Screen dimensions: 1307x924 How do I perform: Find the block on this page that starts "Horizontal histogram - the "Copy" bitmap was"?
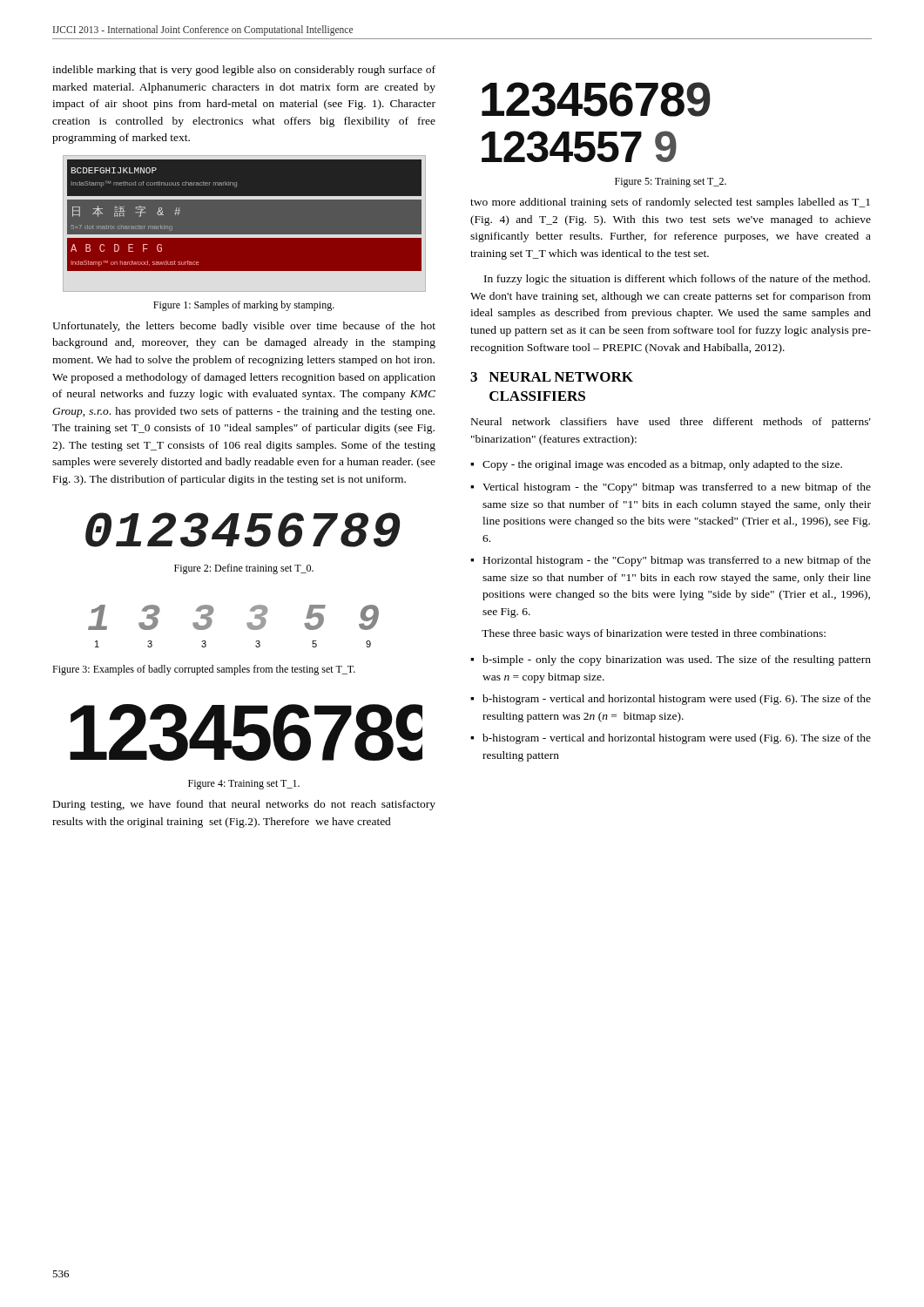coord(677,586)
